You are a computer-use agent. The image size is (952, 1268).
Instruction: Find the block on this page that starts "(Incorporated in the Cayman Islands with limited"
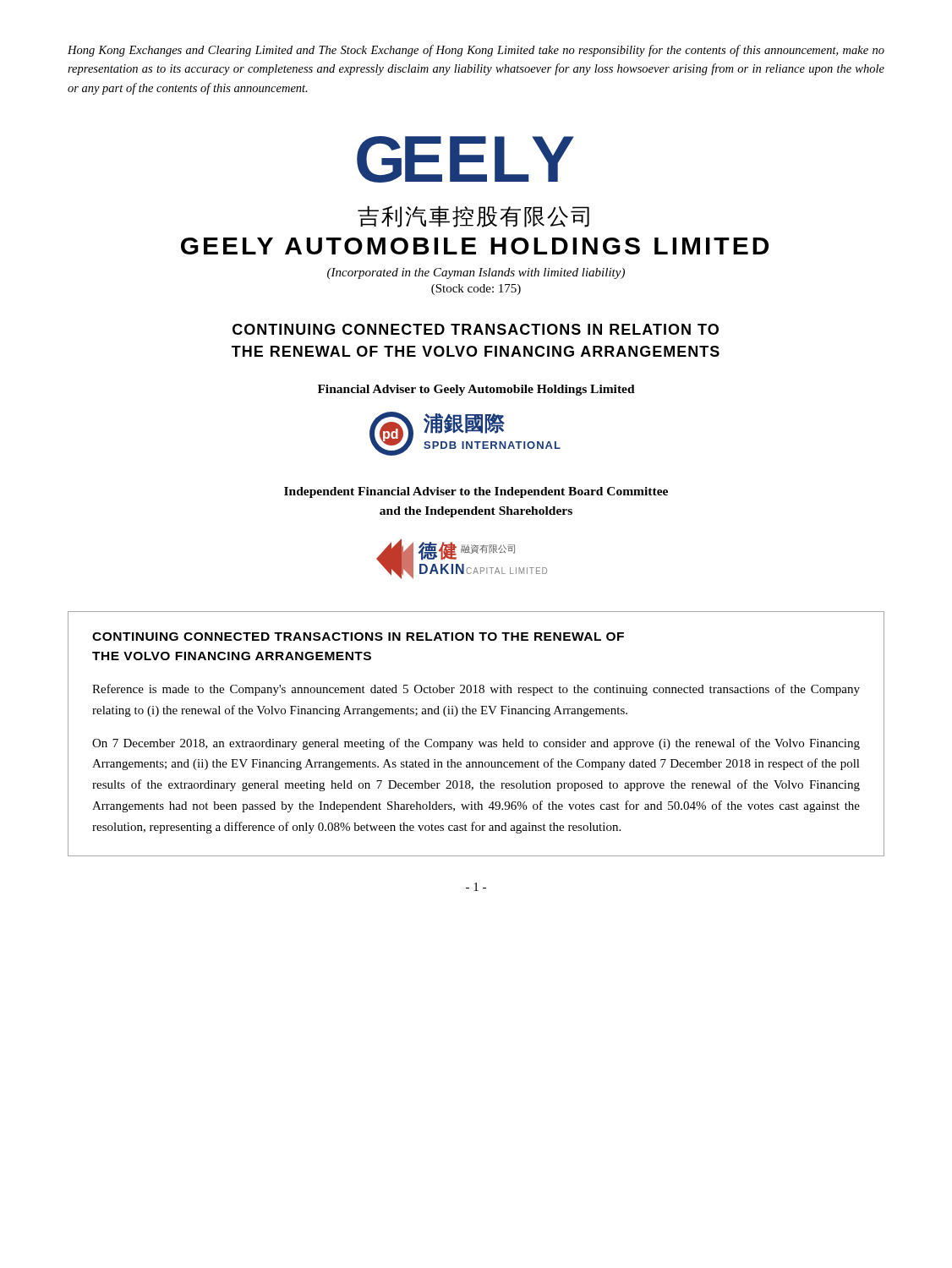(476, 273)
